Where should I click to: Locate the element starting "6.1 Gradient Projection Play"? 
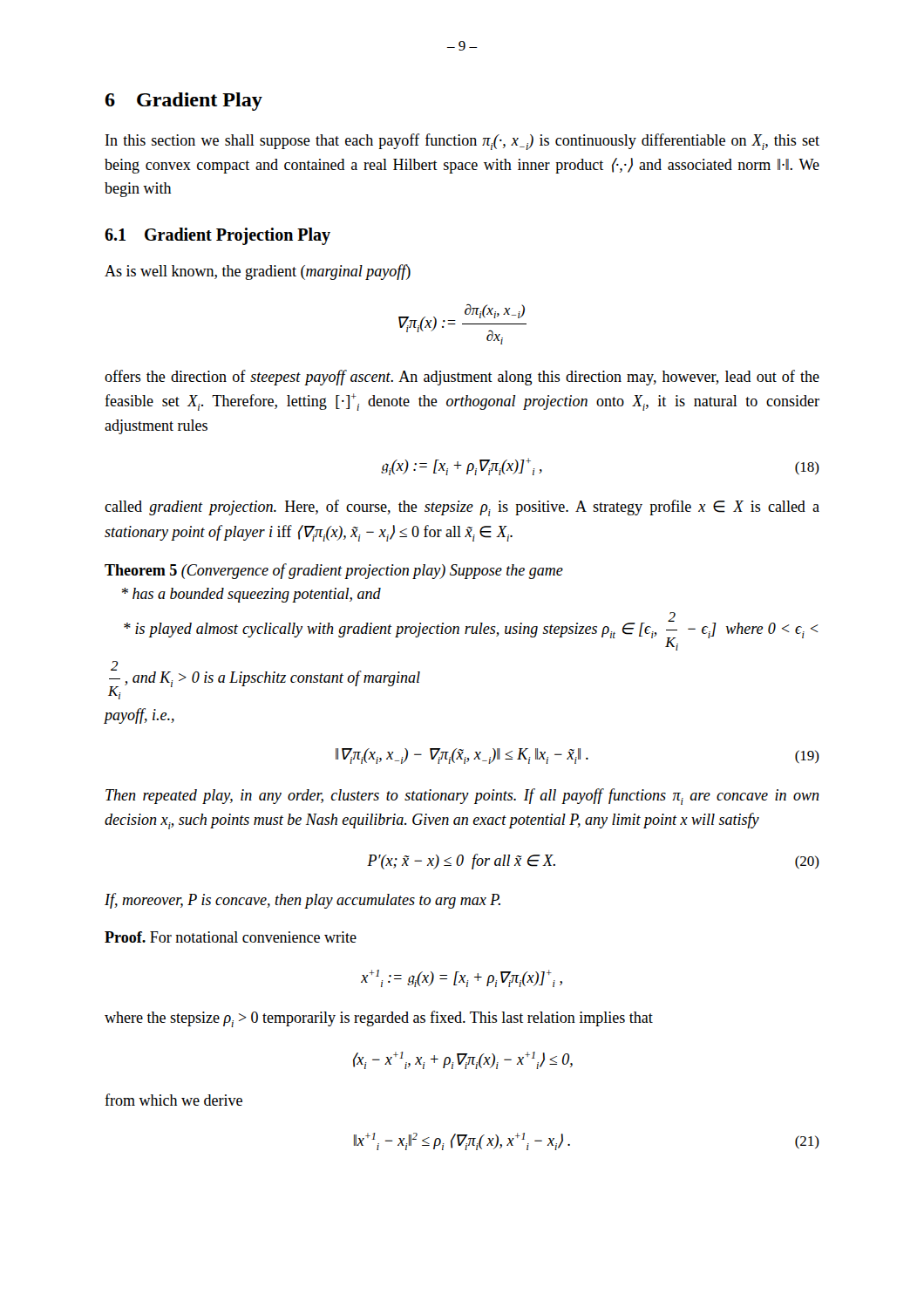point(217,236)
